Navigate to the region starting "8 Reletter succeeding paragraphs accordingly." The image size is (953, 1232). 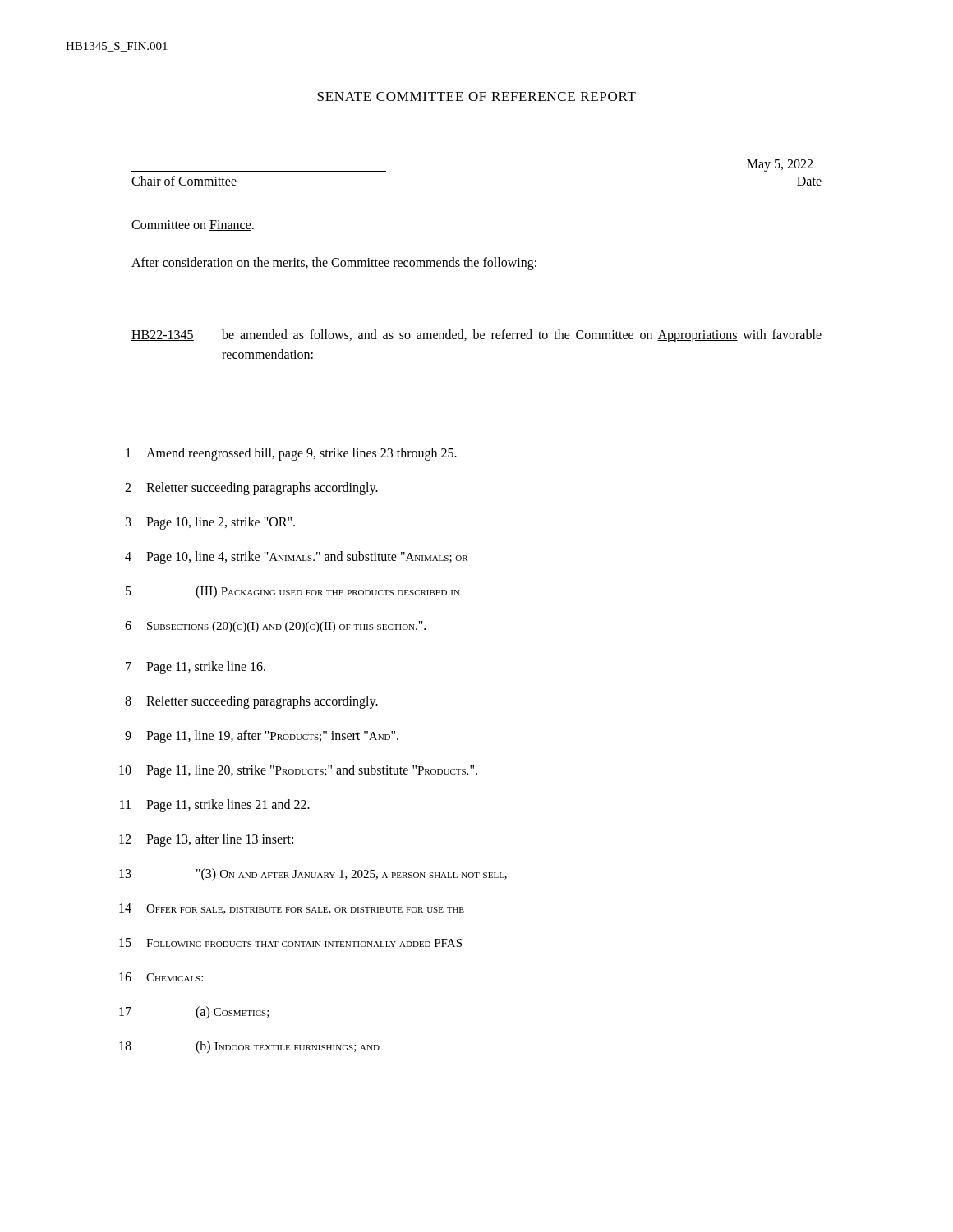pyautogui.click(x=251, y=702)
